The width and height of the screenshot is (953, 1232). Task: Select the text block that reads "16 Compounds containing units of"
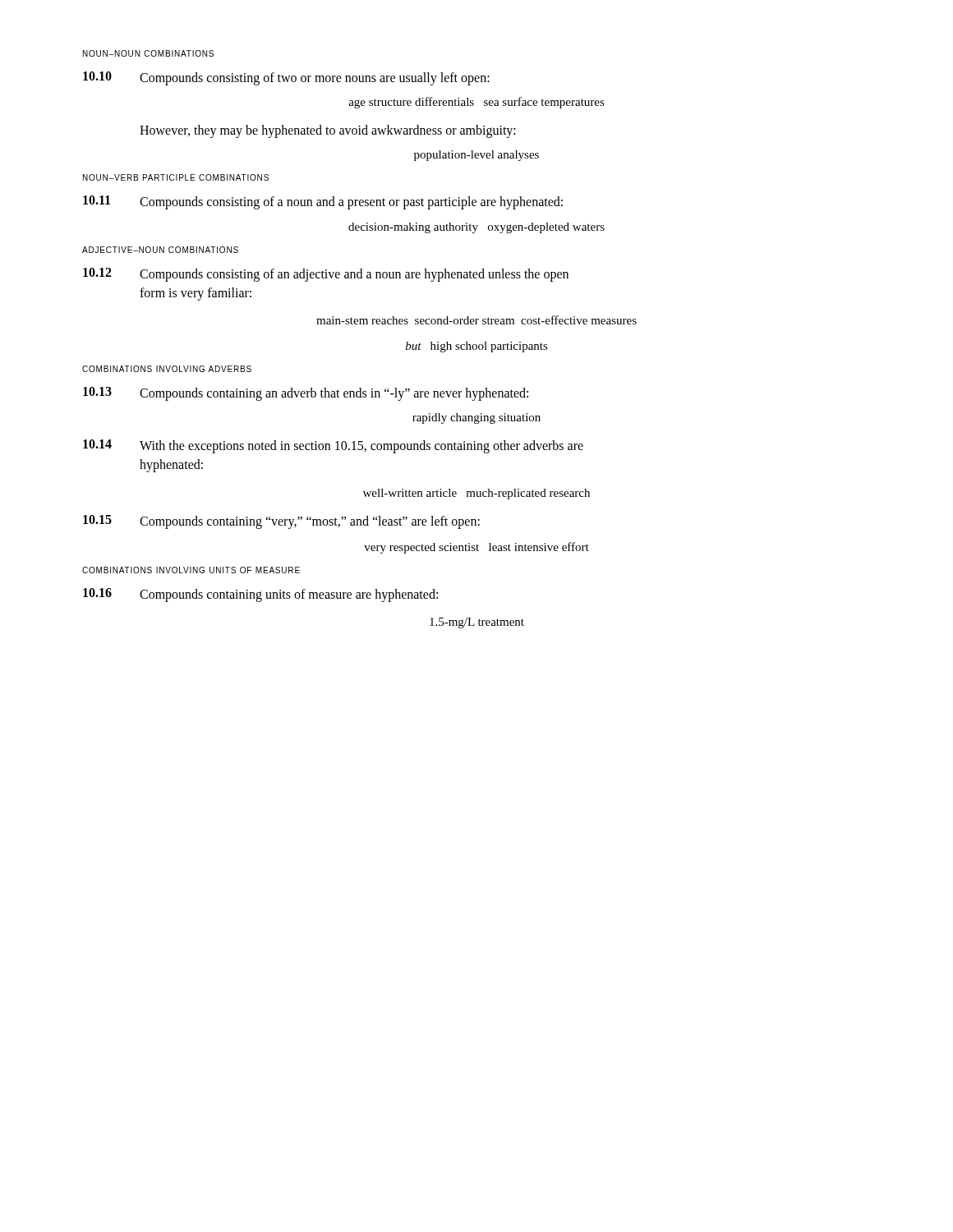[x=261, y=594]
